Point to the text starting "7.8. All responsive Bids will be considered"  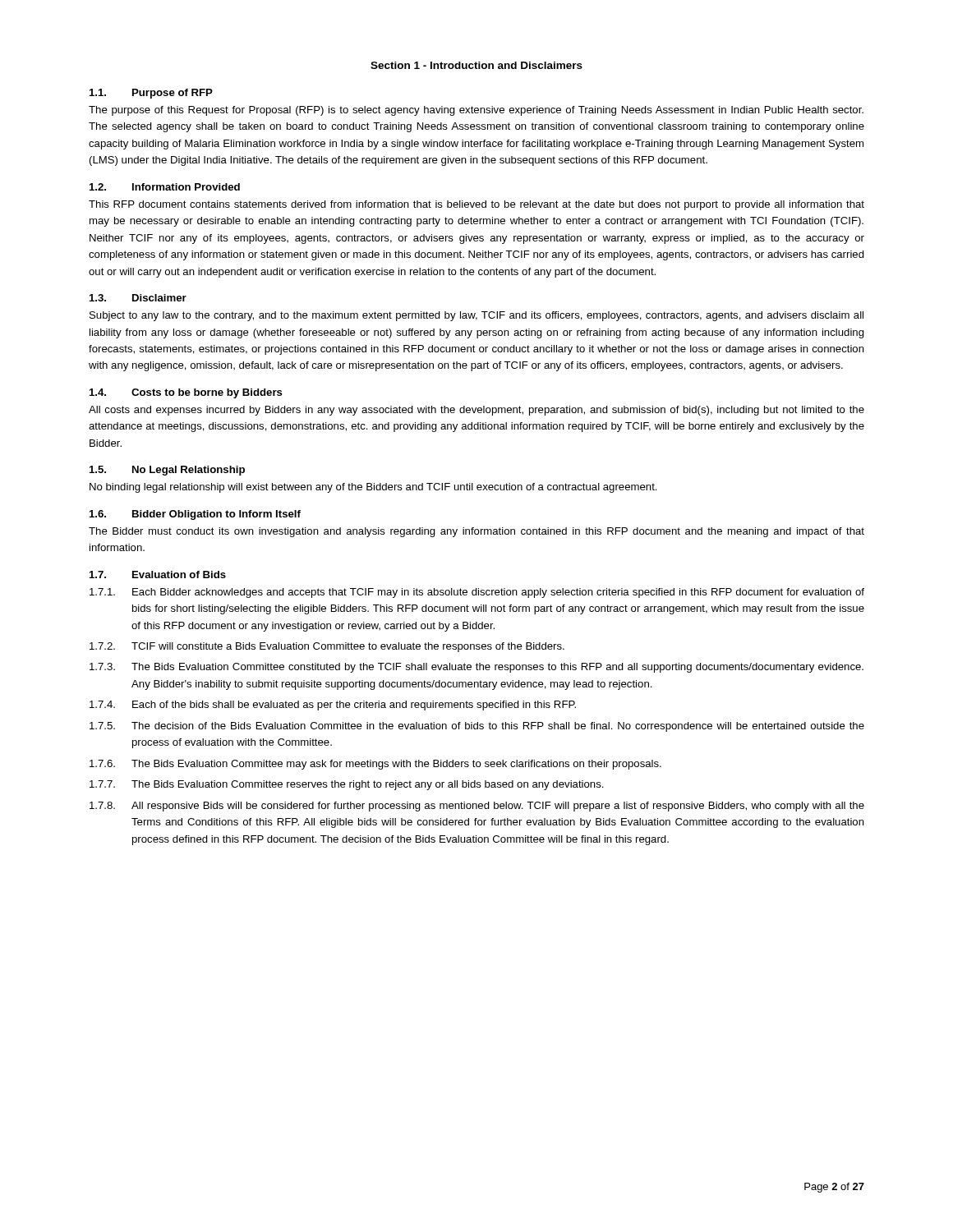476,822
